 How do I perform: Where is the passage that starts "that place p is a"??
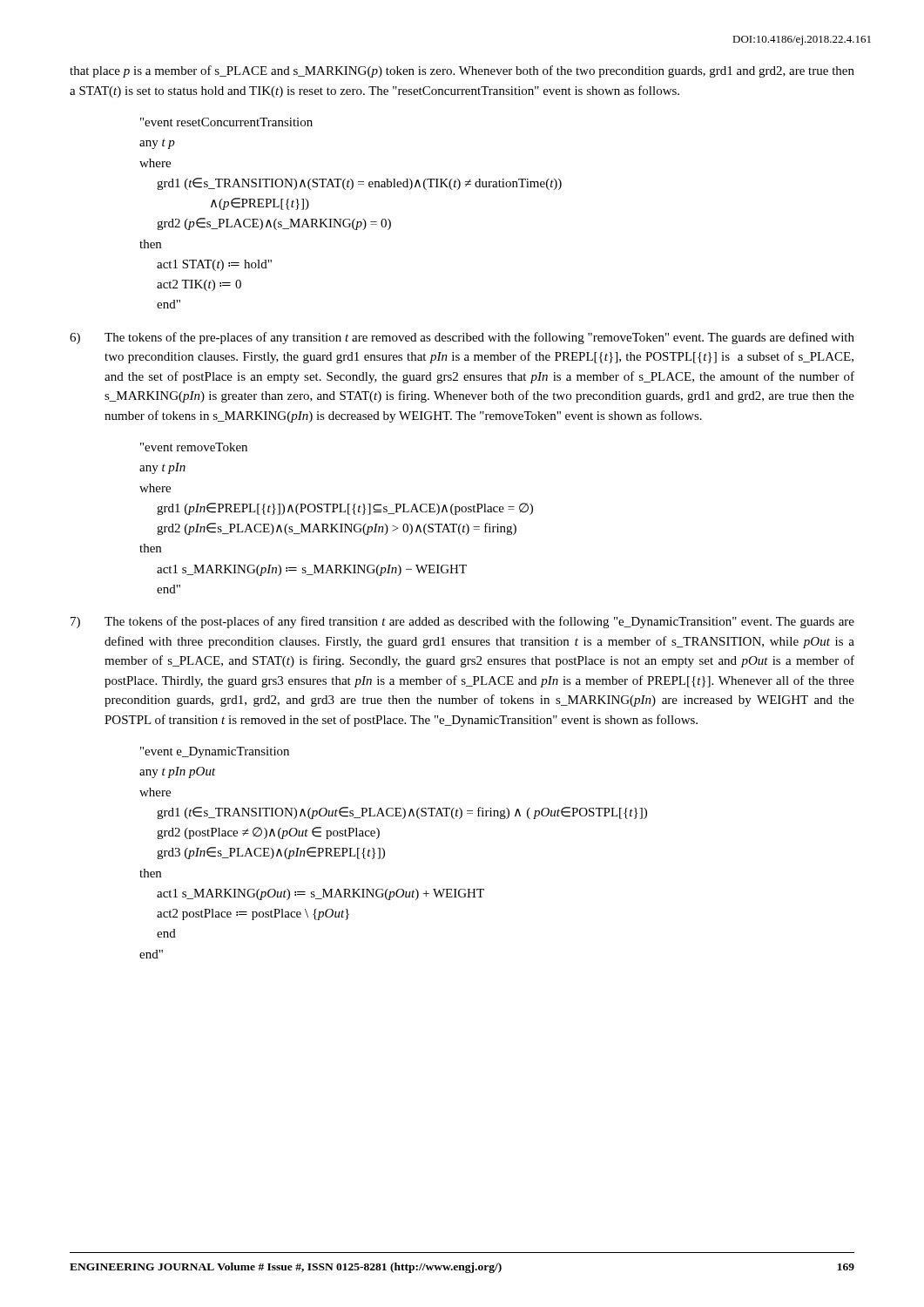[x=462, y=80]
